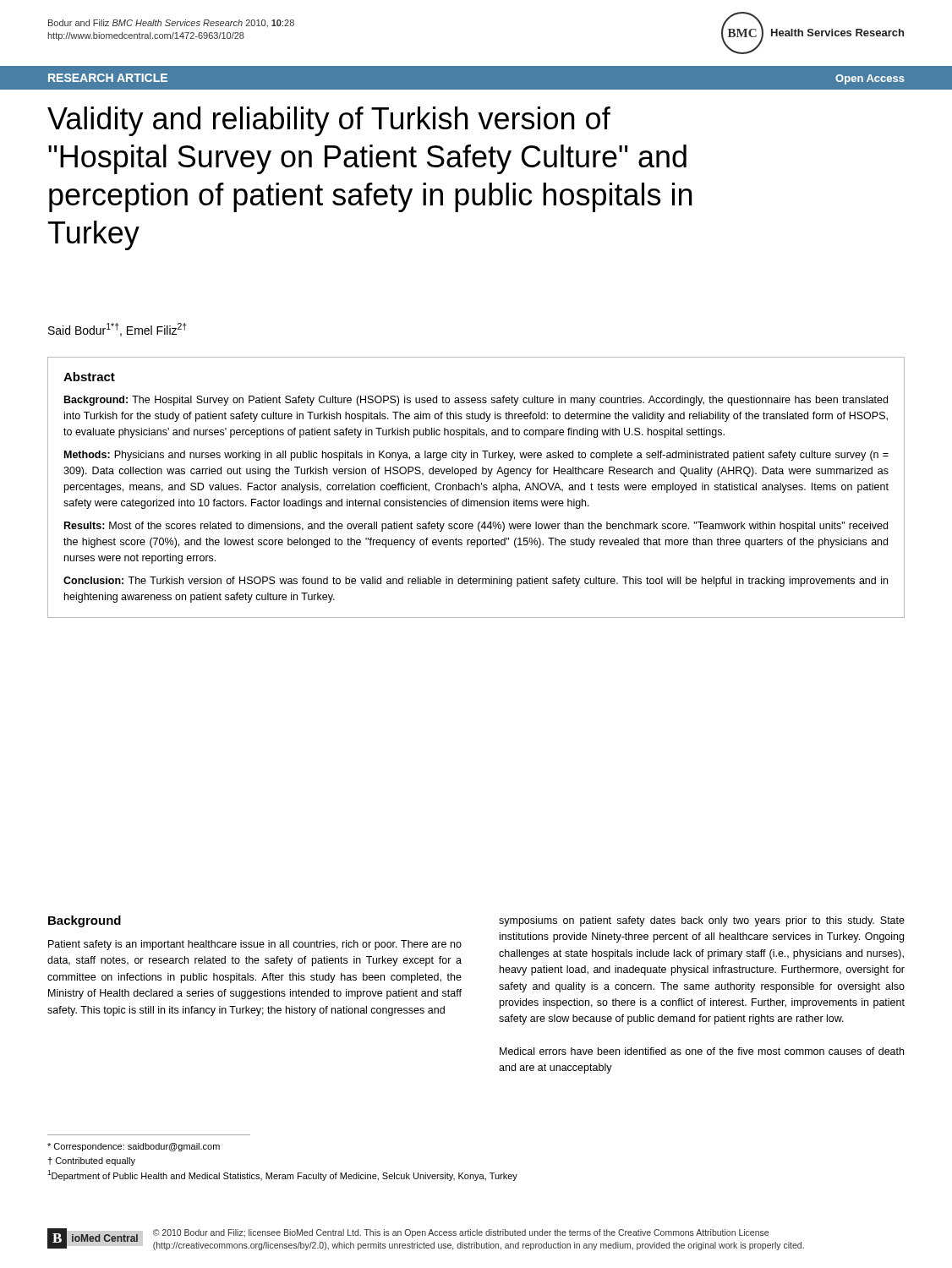Click the logo
The width and height of the screenshot is (952, 1268).
coord(813,33)
